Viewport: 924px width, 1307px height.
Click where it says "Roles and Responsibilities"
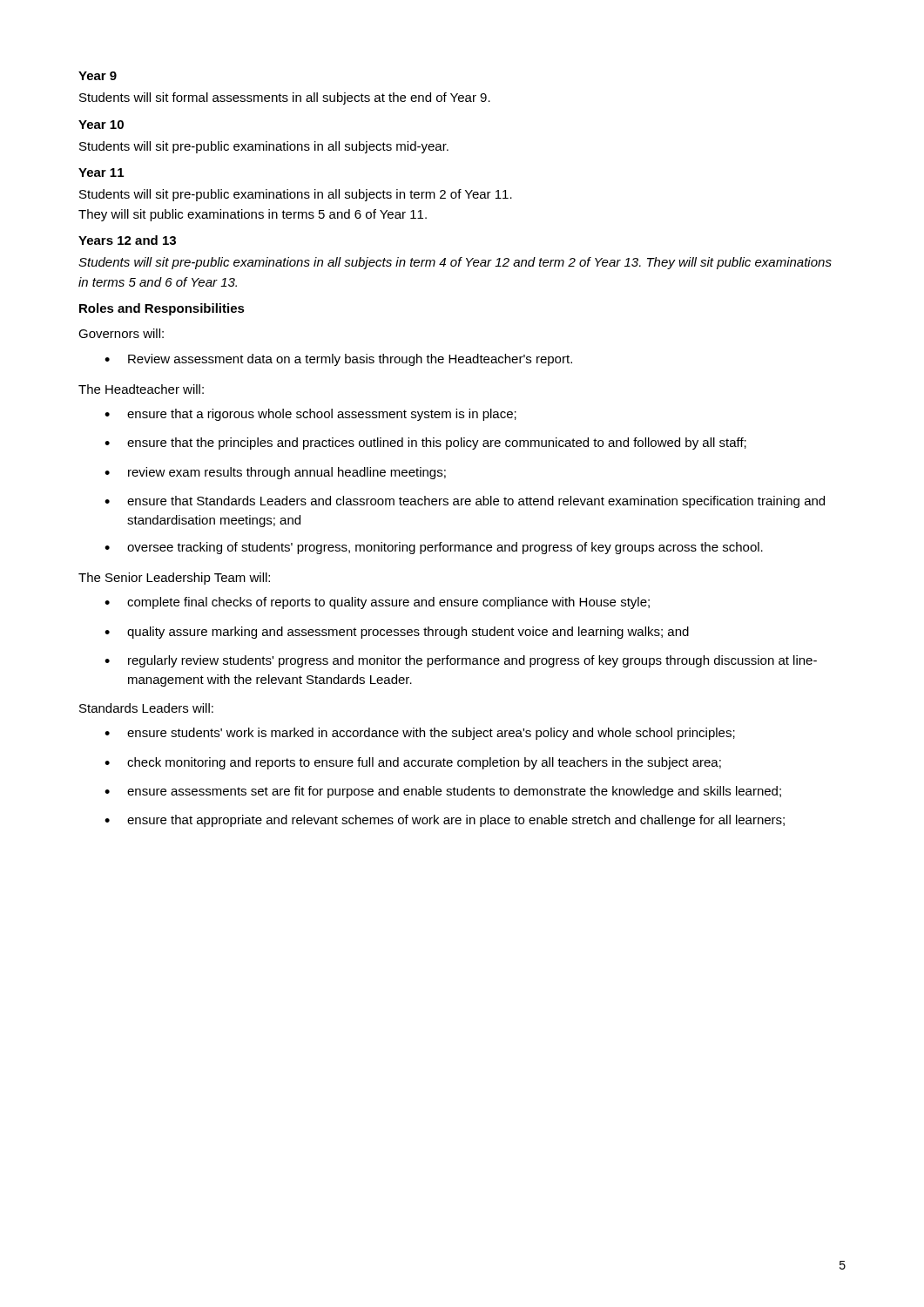point(161,308)
